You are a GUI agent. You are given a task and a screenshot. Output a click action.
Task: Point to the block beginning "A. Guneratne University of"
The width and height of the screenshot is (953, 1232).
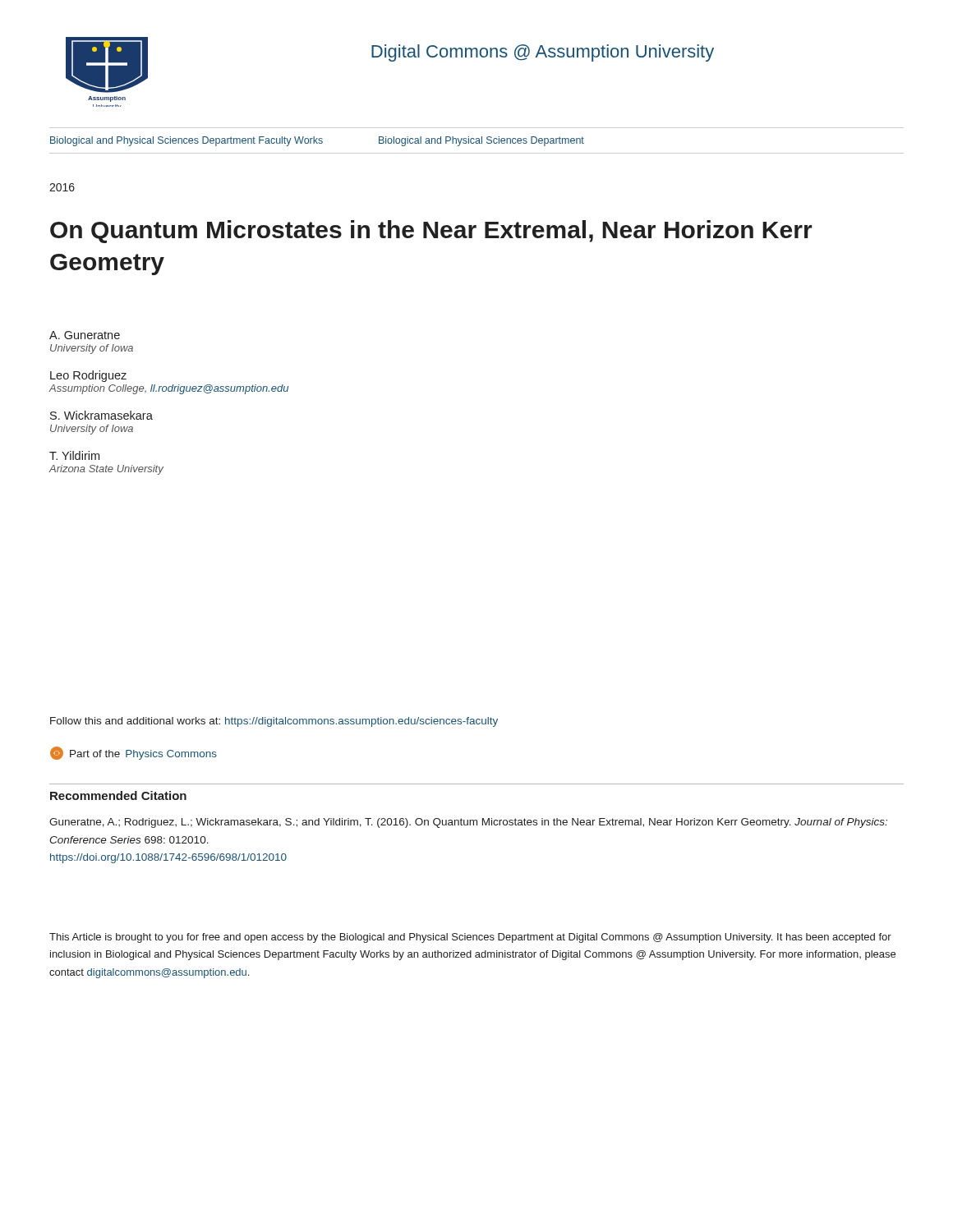85,335
